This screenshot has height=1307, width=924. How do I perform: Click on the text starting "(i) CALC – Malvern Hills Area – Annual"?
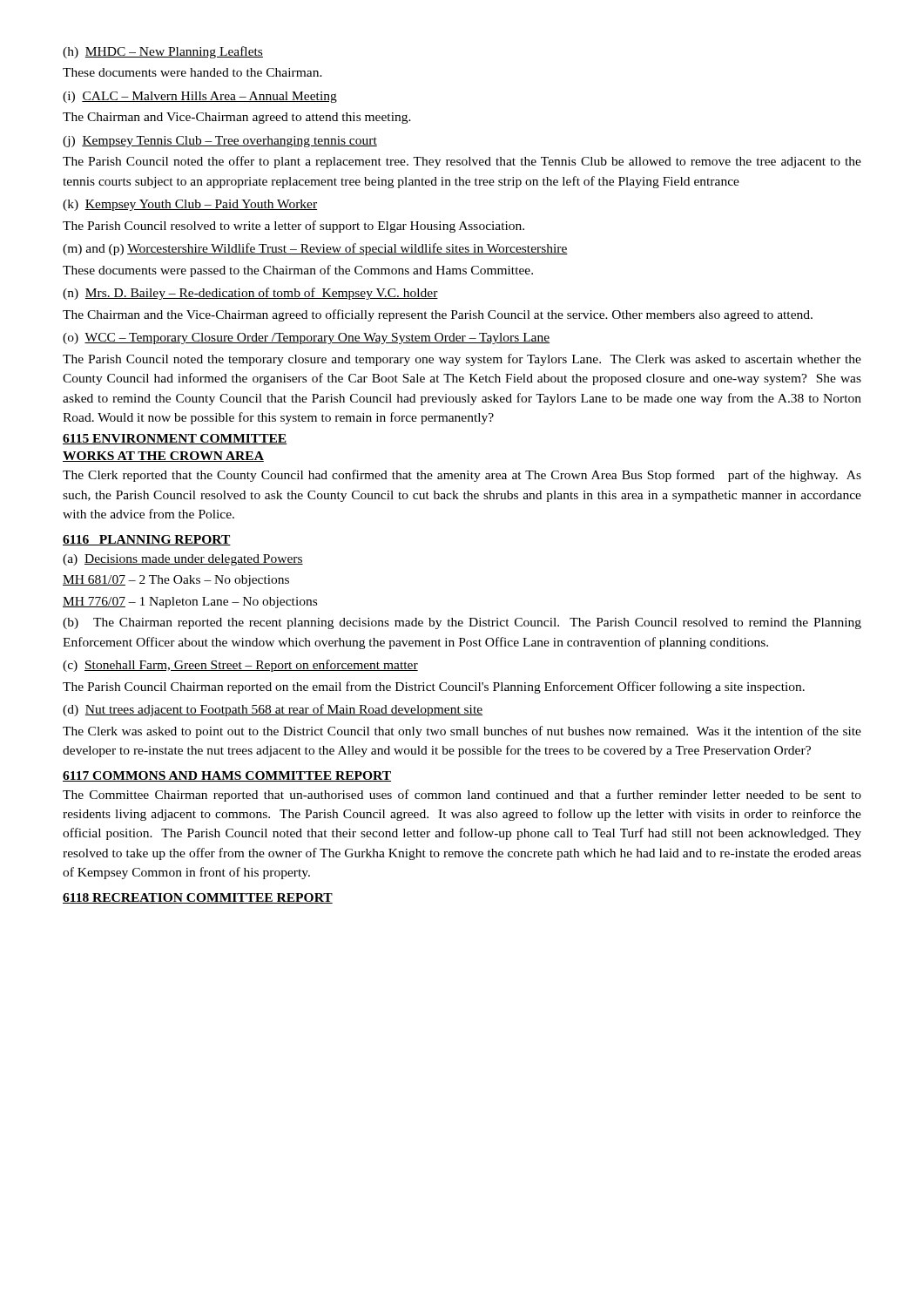pos(200,97)
